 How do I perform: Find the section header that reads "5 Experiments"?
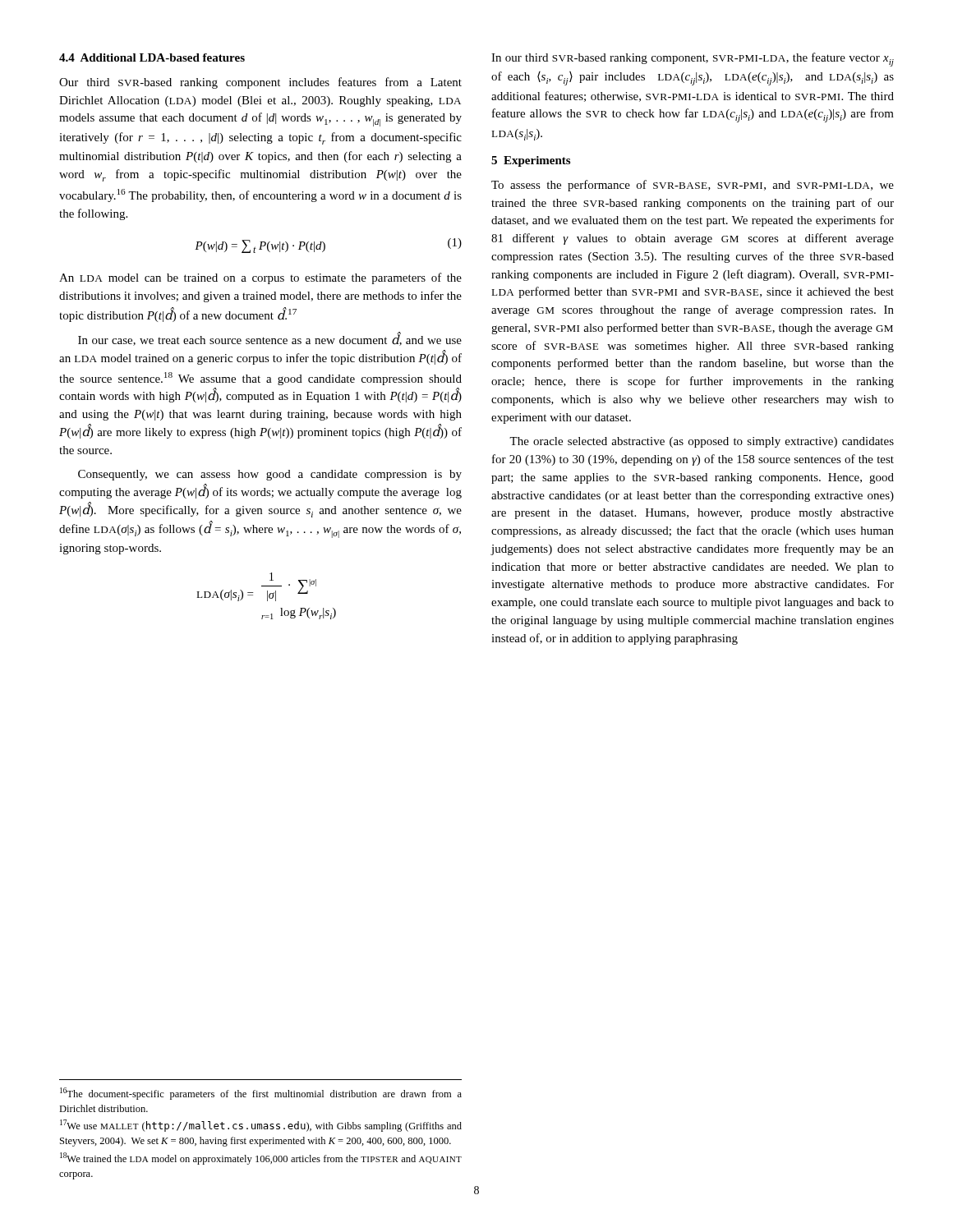531,160
